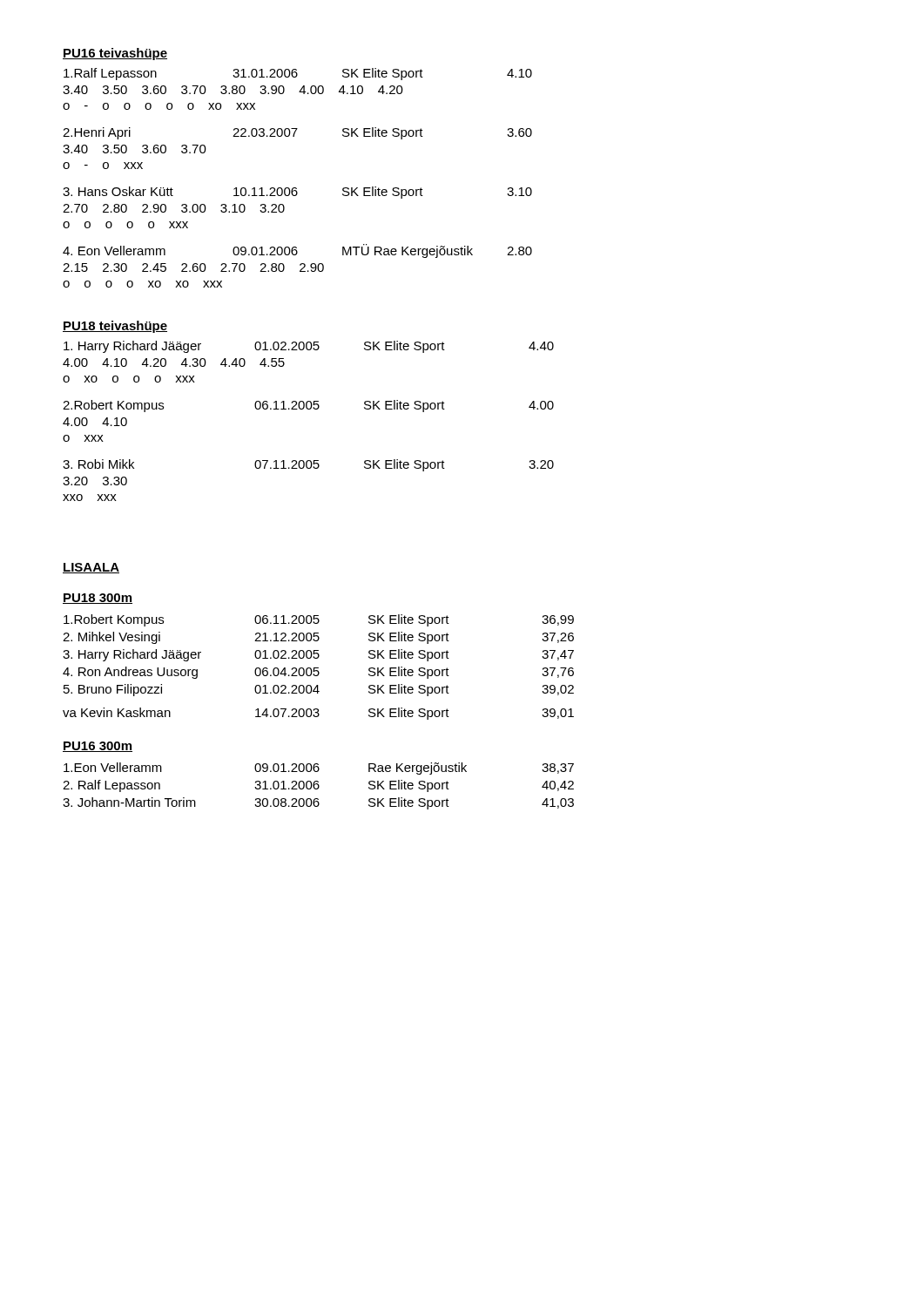Viewport: 924px width, 1307px height.
Task: Locate the text starting "PU18 teivashüpe"
Action: [x=115, y=325]
